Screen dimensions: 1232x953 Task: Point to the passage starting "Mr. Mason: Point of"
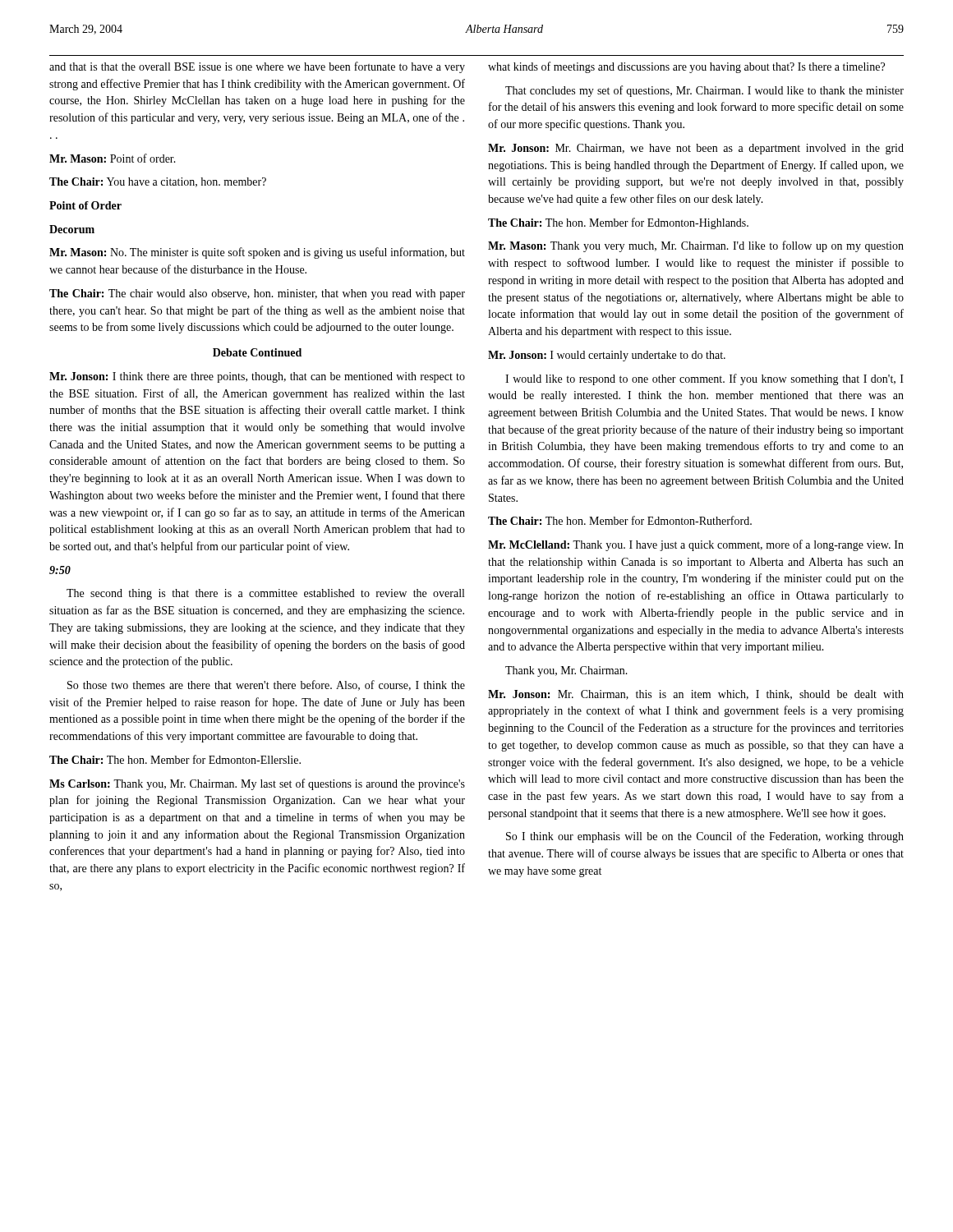[113, 158]
